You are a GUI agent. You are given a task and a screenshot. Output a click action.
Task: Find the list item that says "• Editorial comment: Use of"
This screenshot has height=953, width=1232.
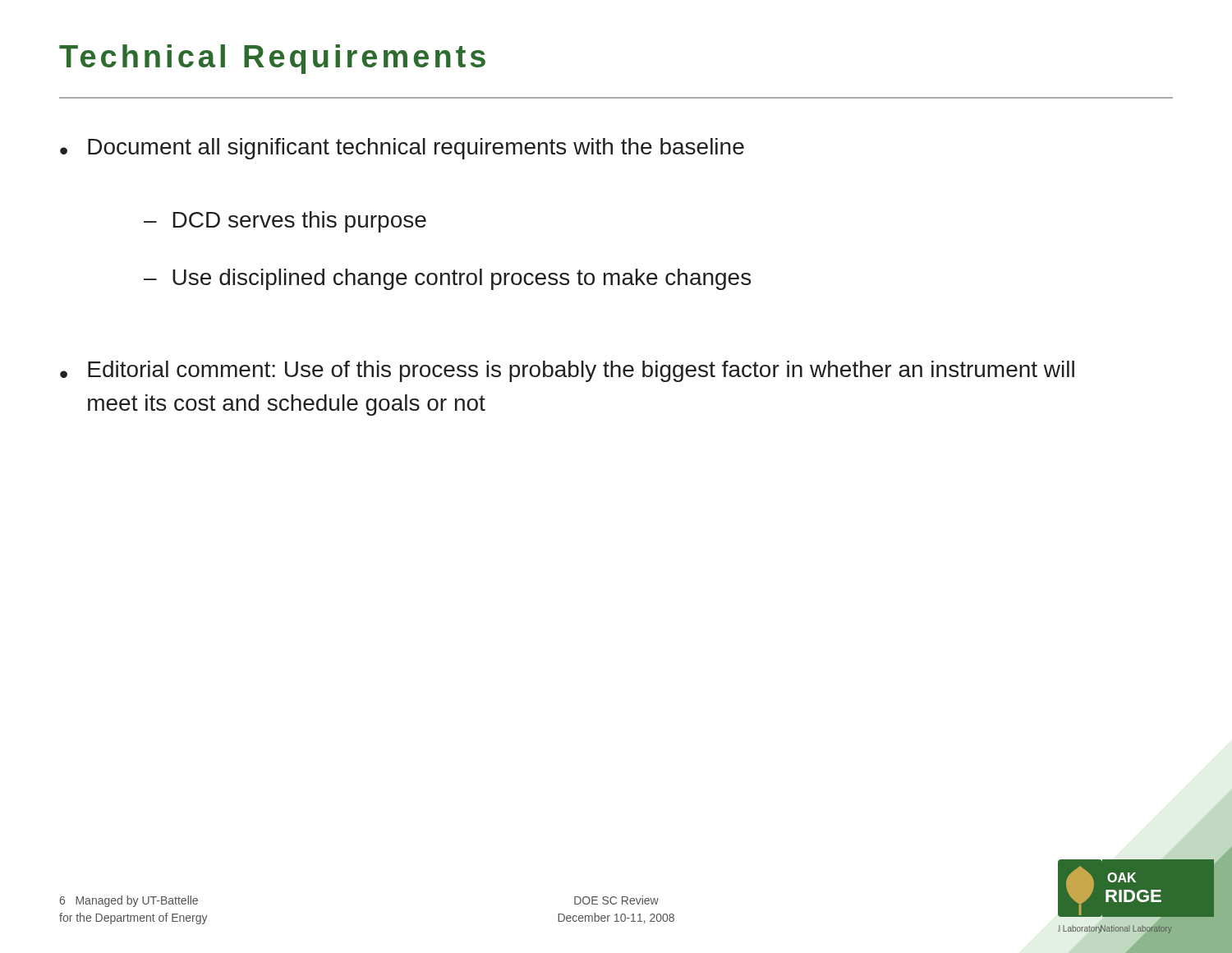pyautogui.click(x=588, y=387)
